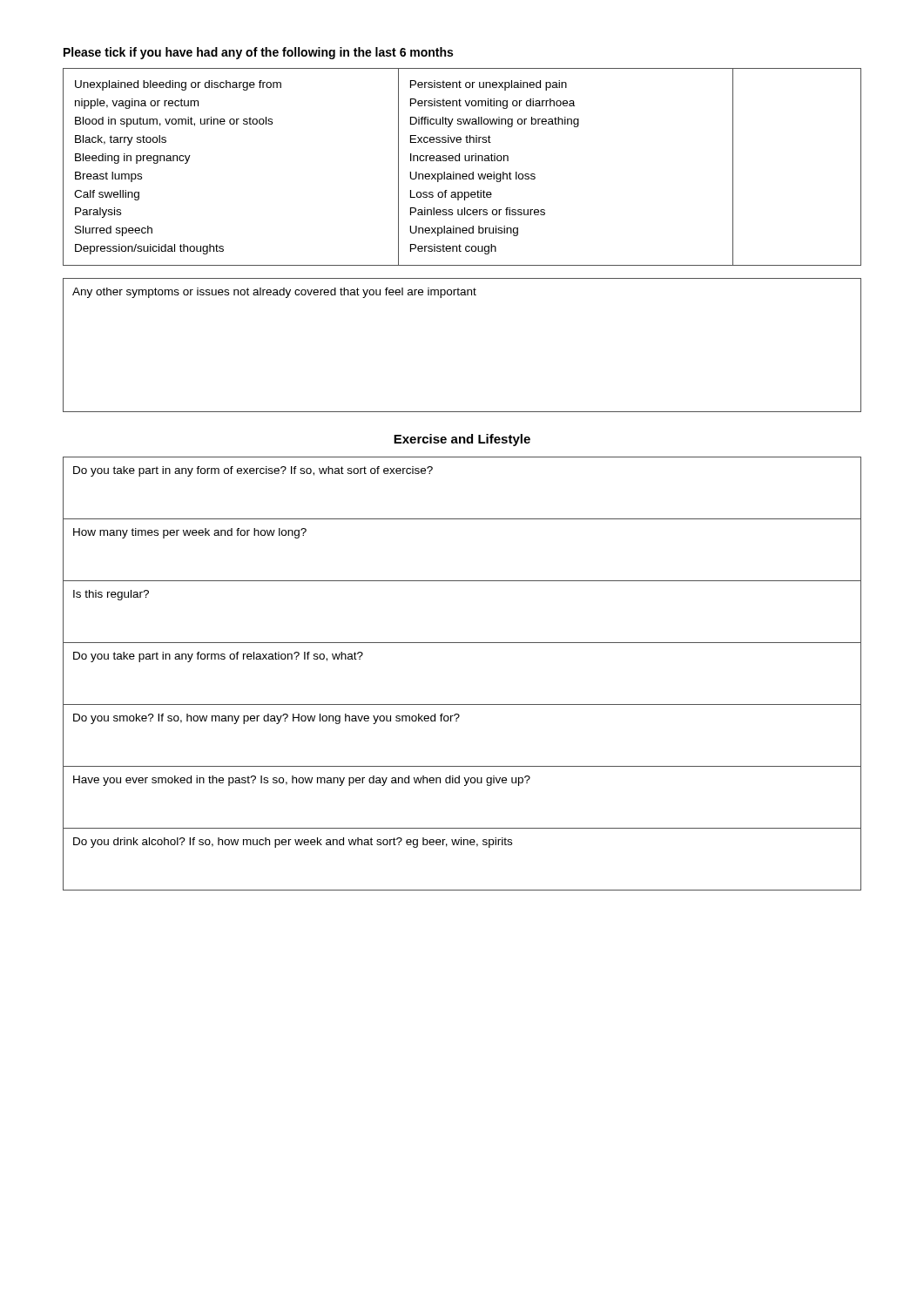Navigate to the block starting "Is this regular?"
Image resolution: width=924 pixels, height=1307 pixels.
click(111, 594)
